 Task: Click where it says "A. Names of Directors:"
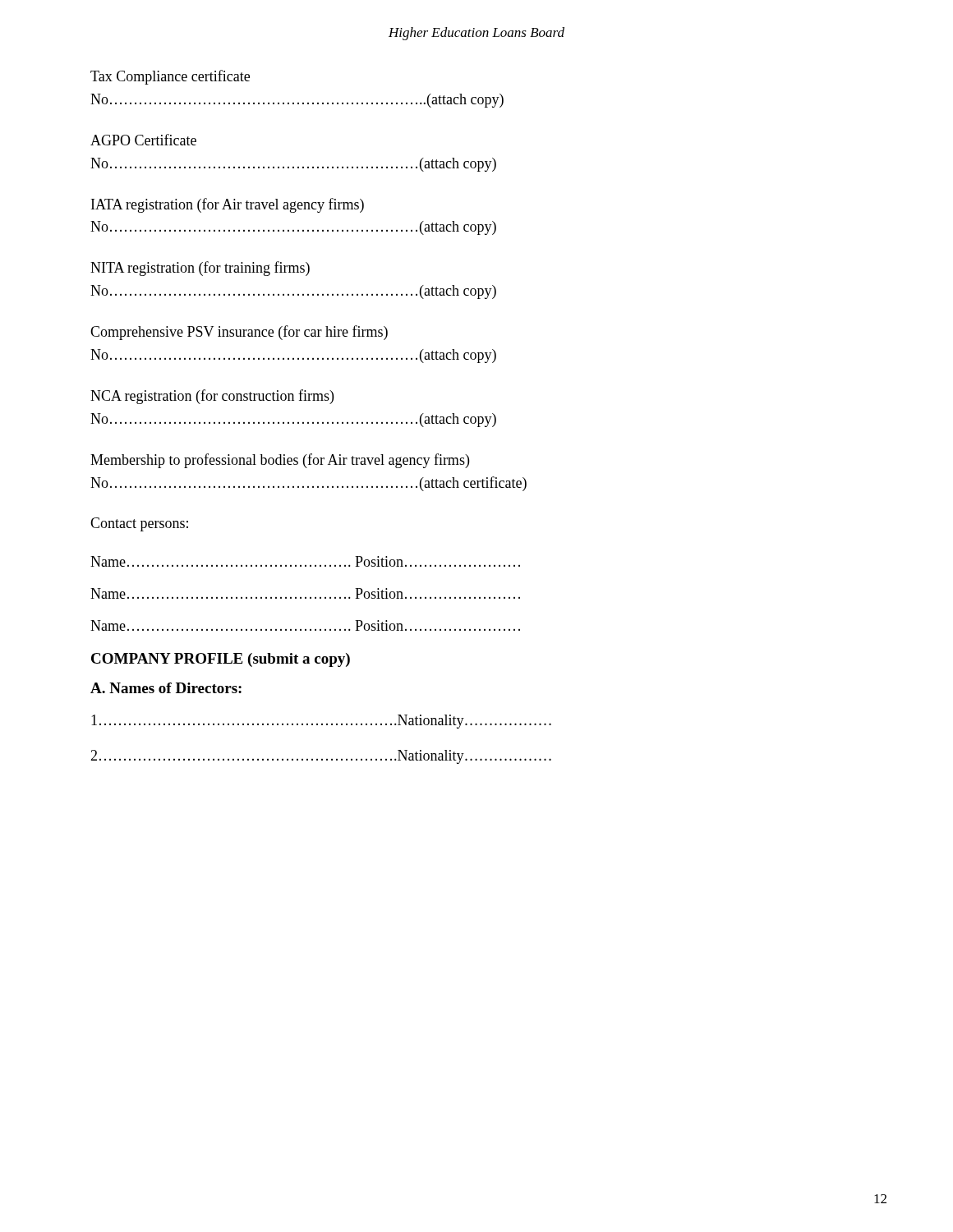pyautogui.click(x=166, y=688)
